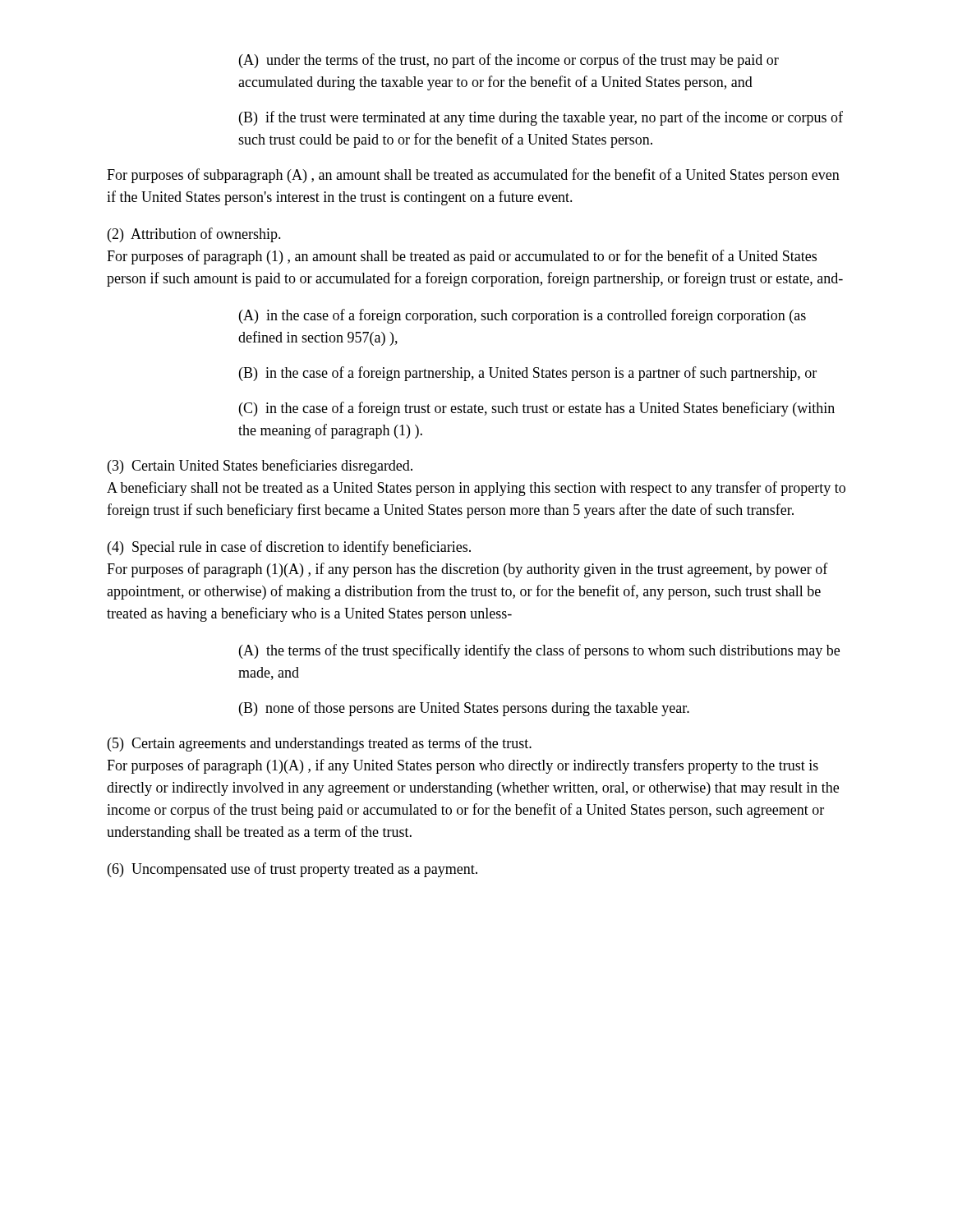Locate the block starting "For purposes of subparagraph (A) , an amount"
This screenshot has width=953, height=1232.
coord(473,186)
